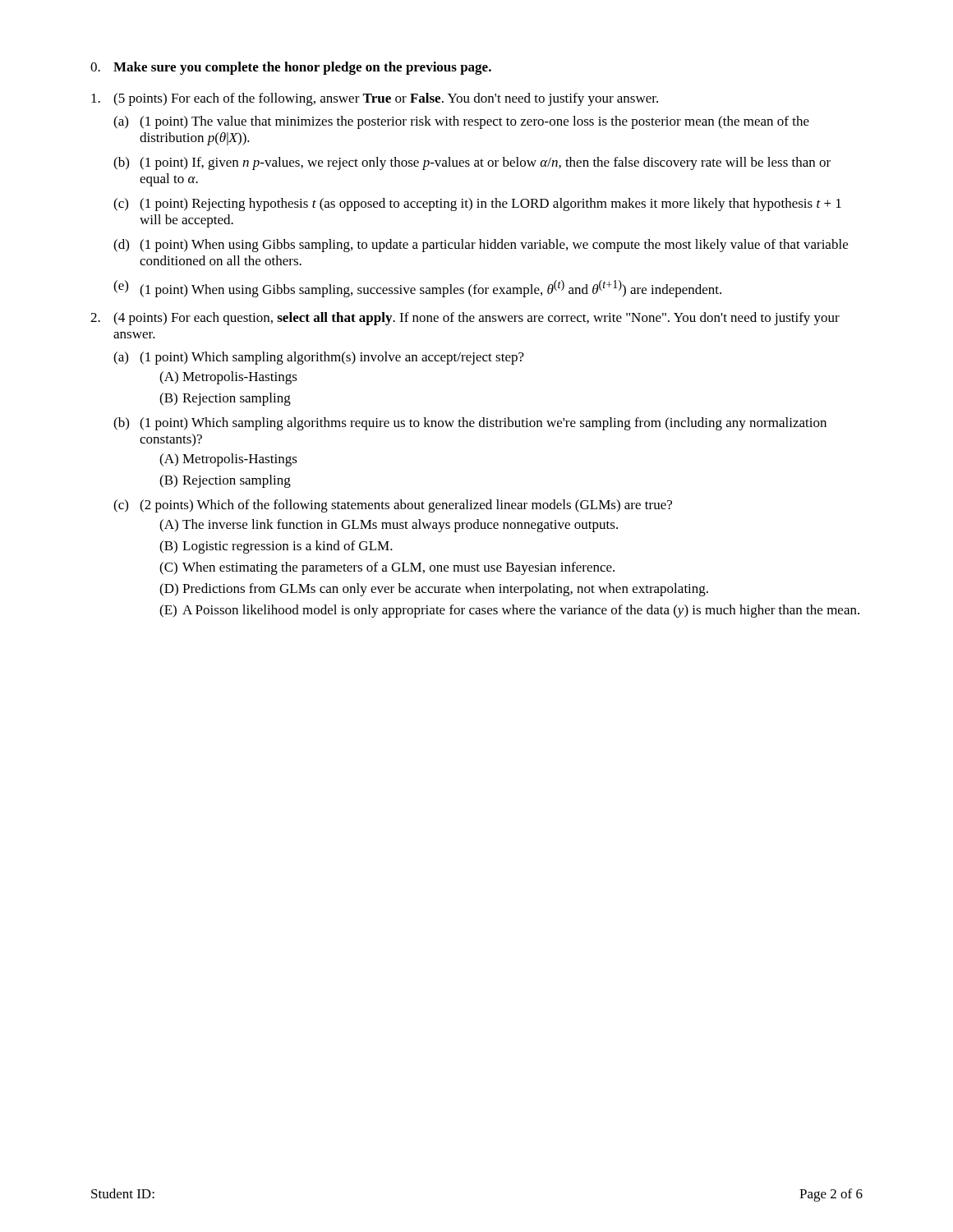Locate the block of text that opens with "(c) (1 point) Rejecting hypothesis"
The height and width of the screenshot is (1232, 953).
(488, 212)
